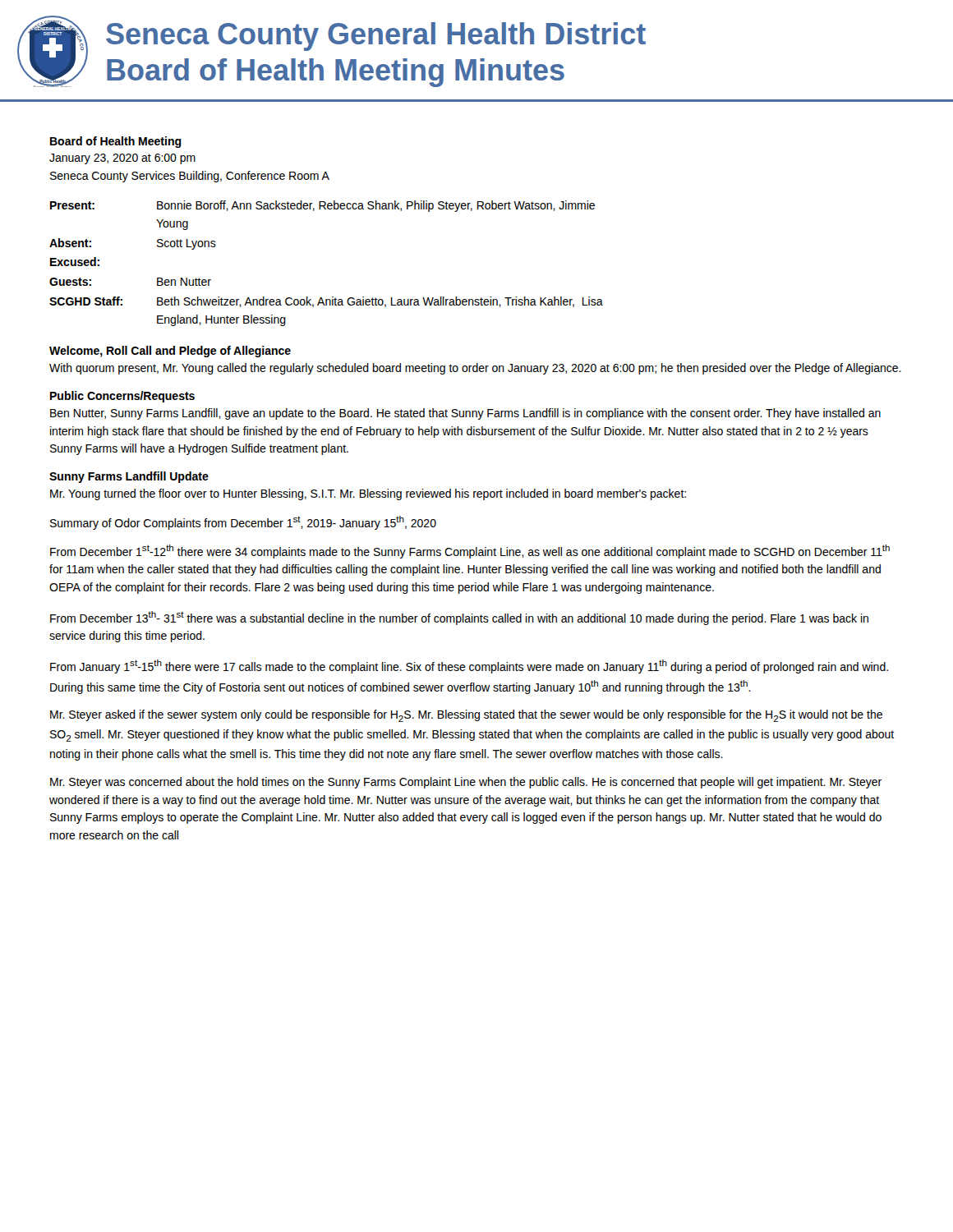Viewport: 953px width, 1232px height.
Task: Locate the block of text that opens with "From December 13th- 31st there"
Action: click(459, 625)
